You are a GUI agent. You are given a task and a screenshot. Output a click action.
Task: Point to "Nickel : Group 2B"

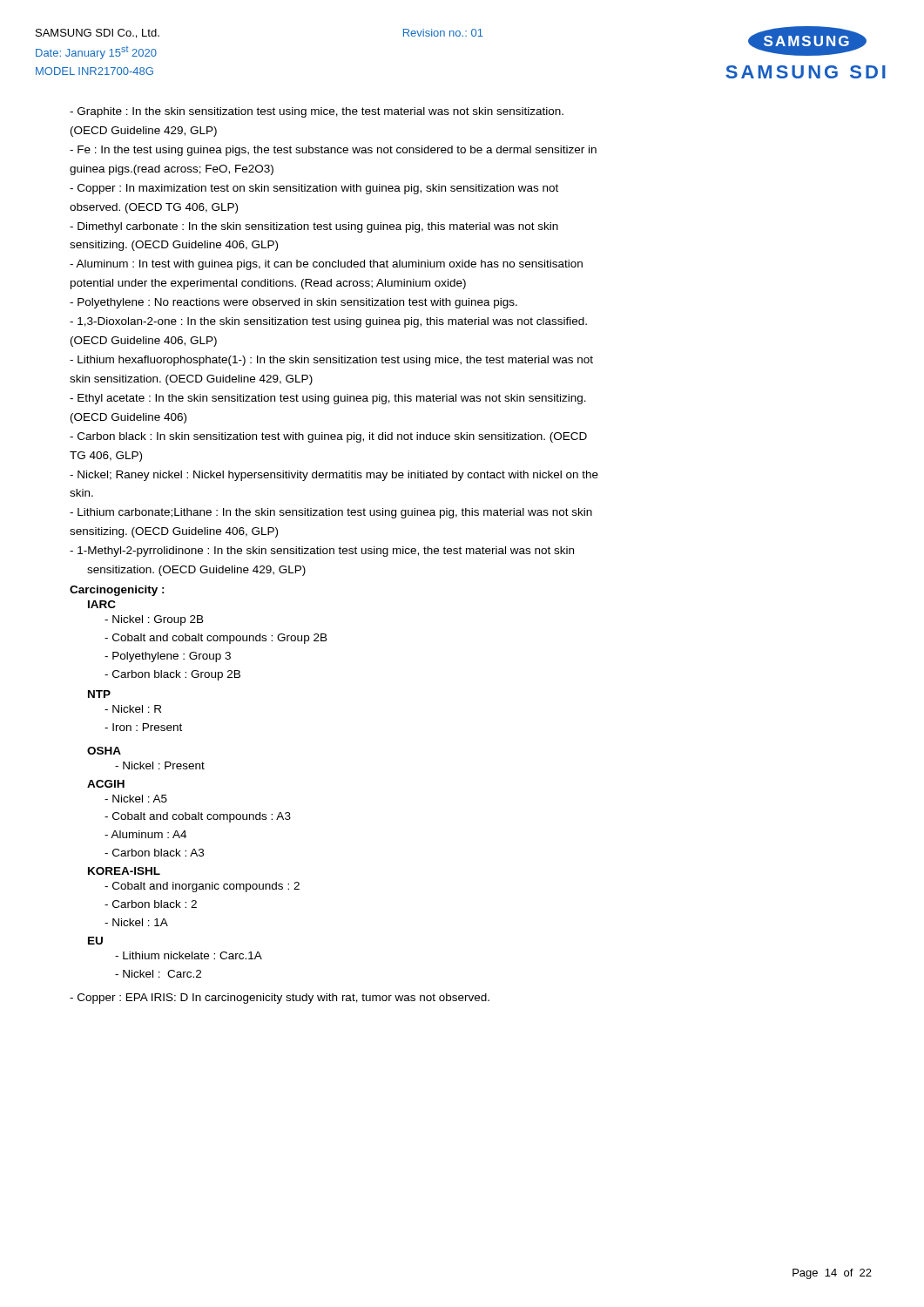(x=154, y=619)
